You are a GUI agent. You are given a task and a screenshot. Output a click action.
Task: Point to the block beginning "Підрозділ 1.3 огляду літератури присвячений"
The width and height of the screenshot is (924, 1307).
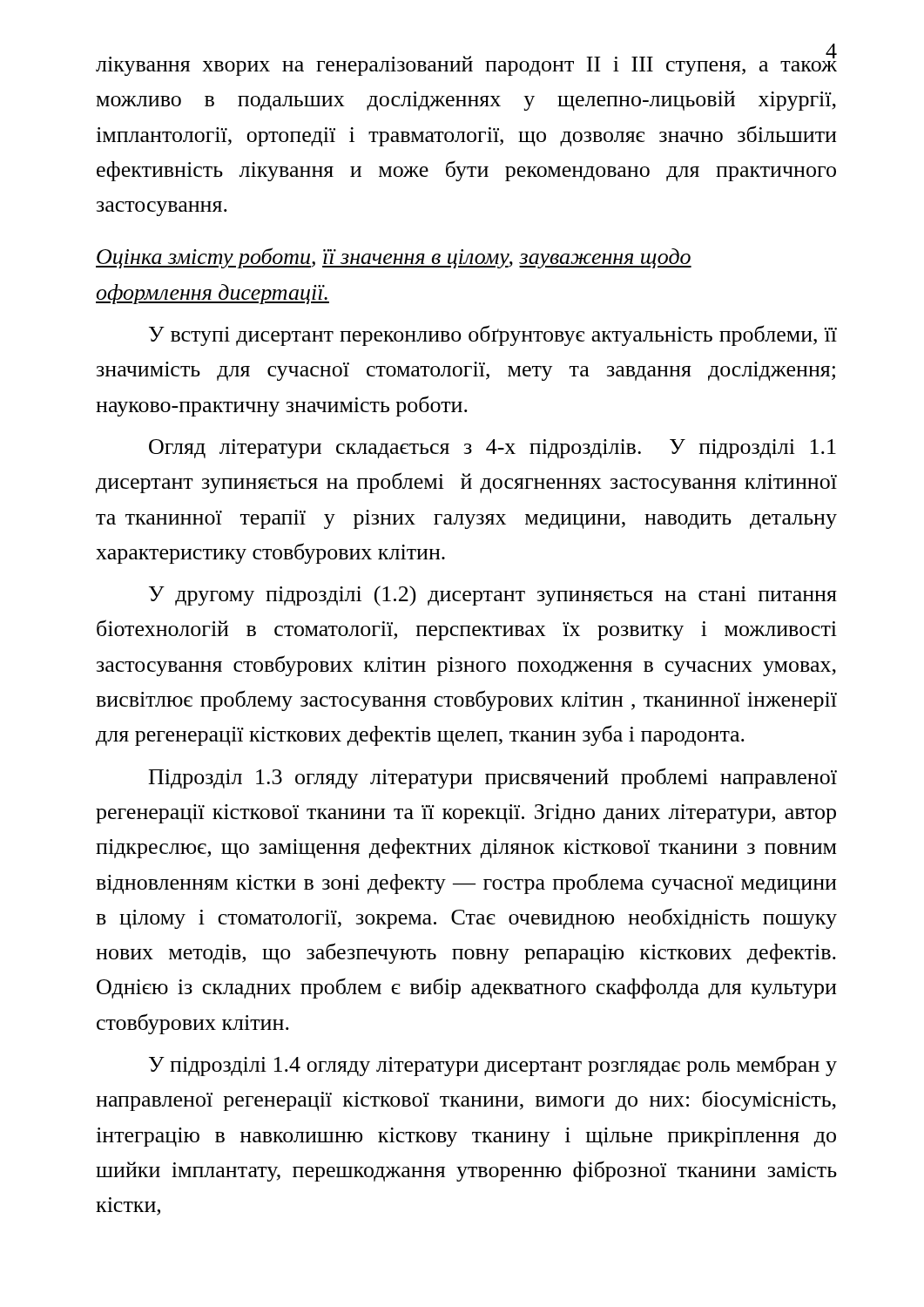click(466, 899)
